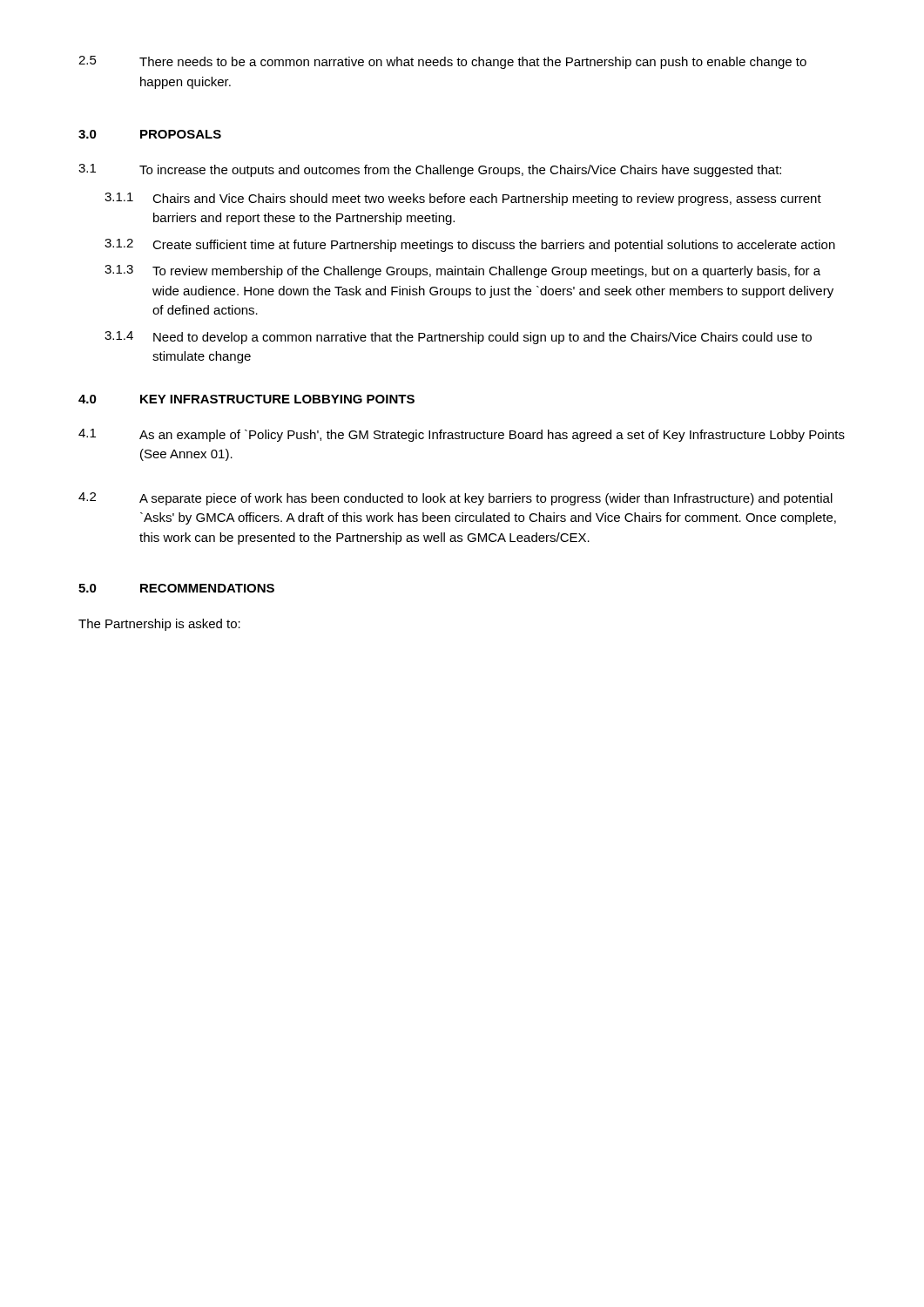
Task: Point to the block beginning "3.1.4 Need to develop a common"
Action: pyautogui.click(x=475, y=347)
